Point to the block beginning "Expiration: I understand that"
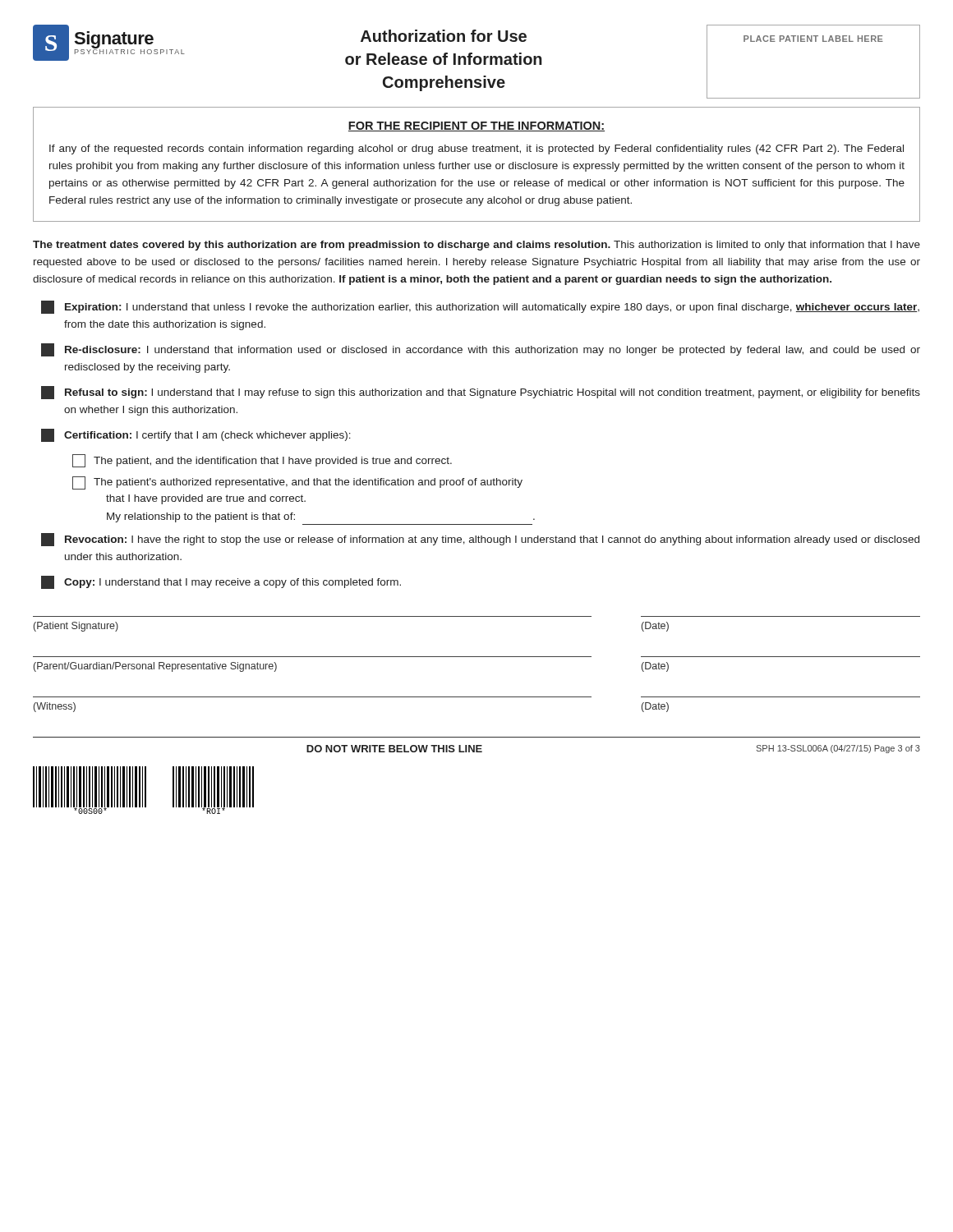Screen dimensions: 1232x953 pyautogui.click(x=481, y=317)
